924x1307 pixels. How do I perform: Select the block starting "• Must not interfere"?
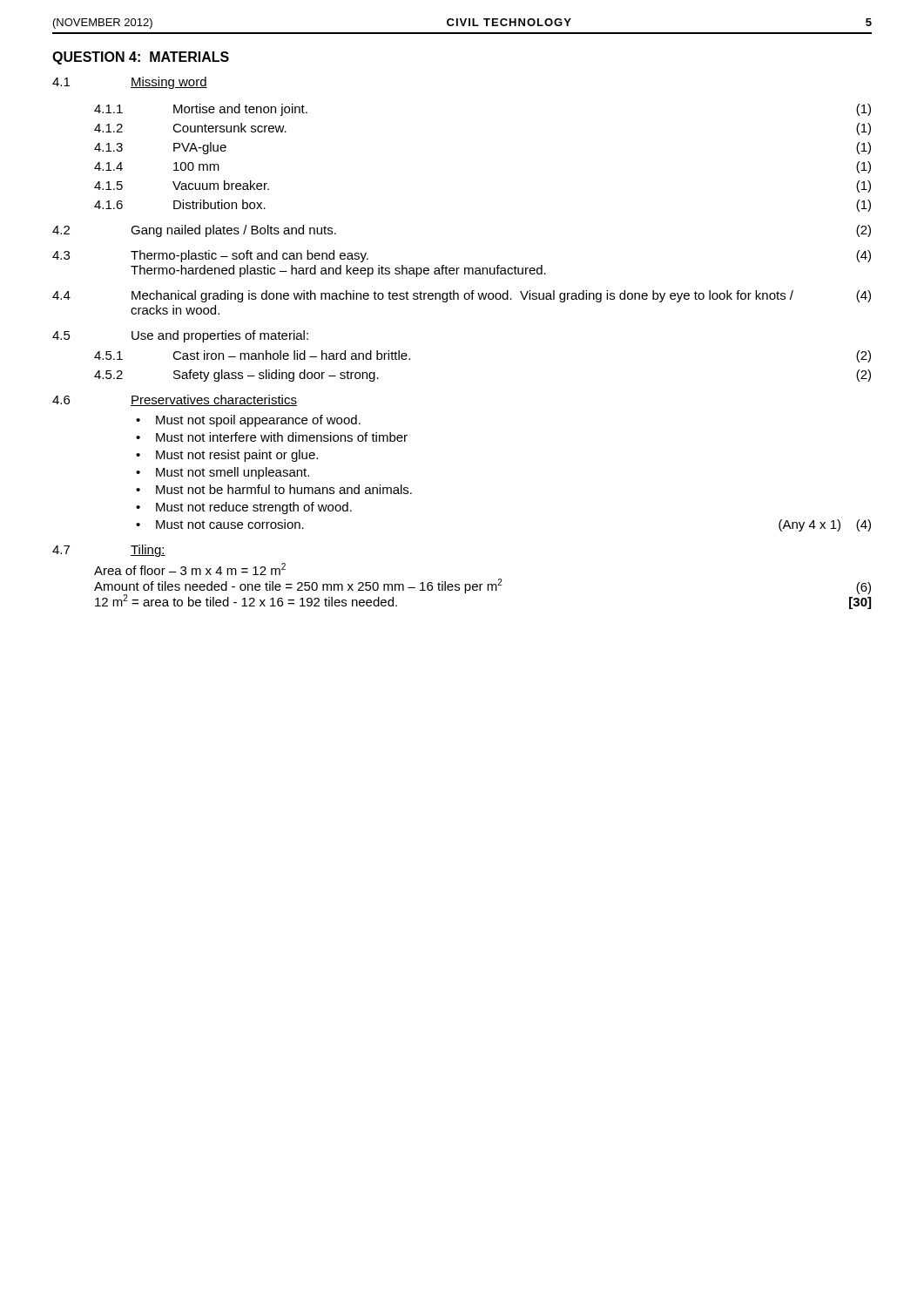click(272, 437)
